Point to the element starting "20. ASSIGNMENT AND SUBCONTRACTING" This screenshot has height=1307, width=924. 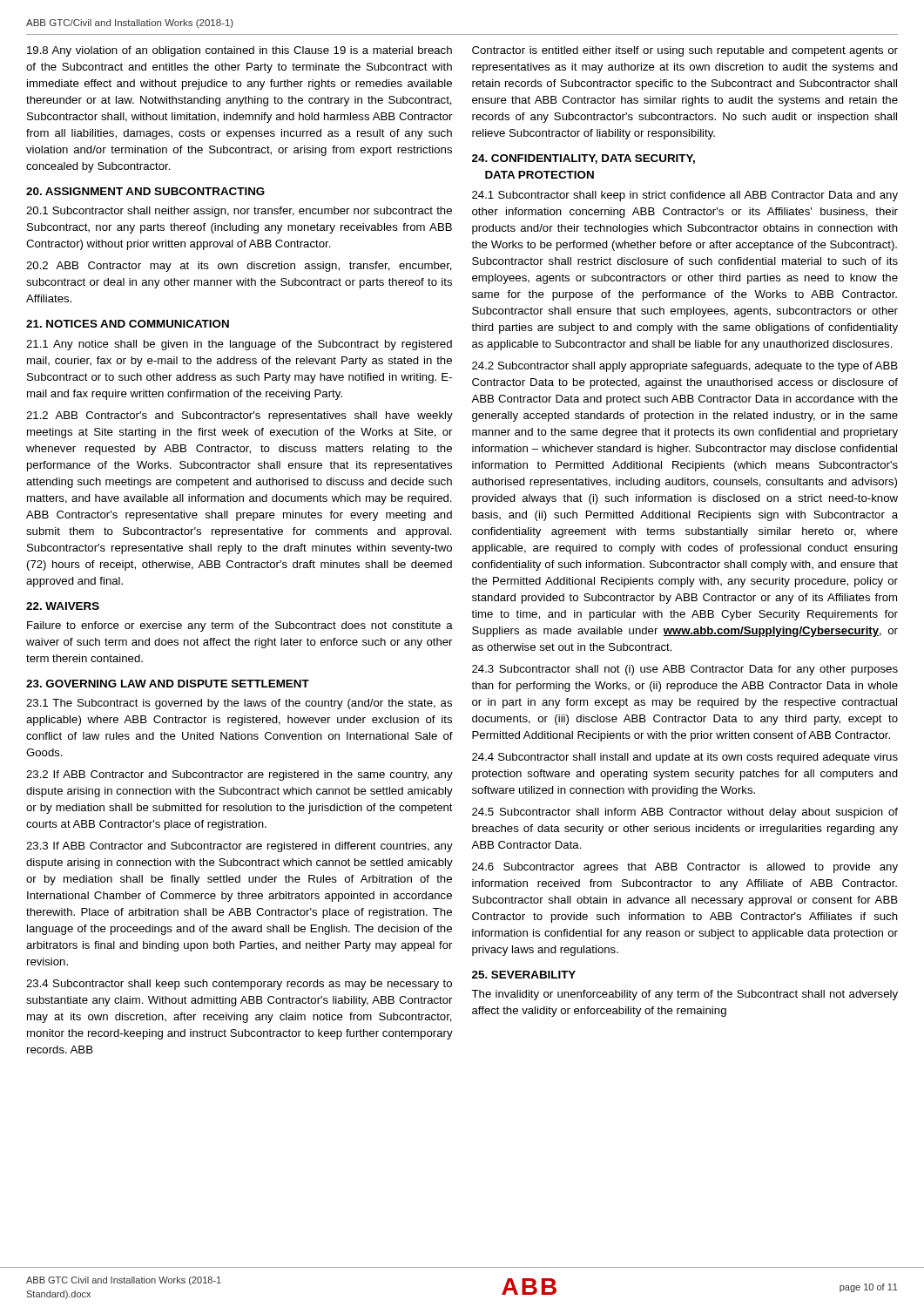coord(146,191)
